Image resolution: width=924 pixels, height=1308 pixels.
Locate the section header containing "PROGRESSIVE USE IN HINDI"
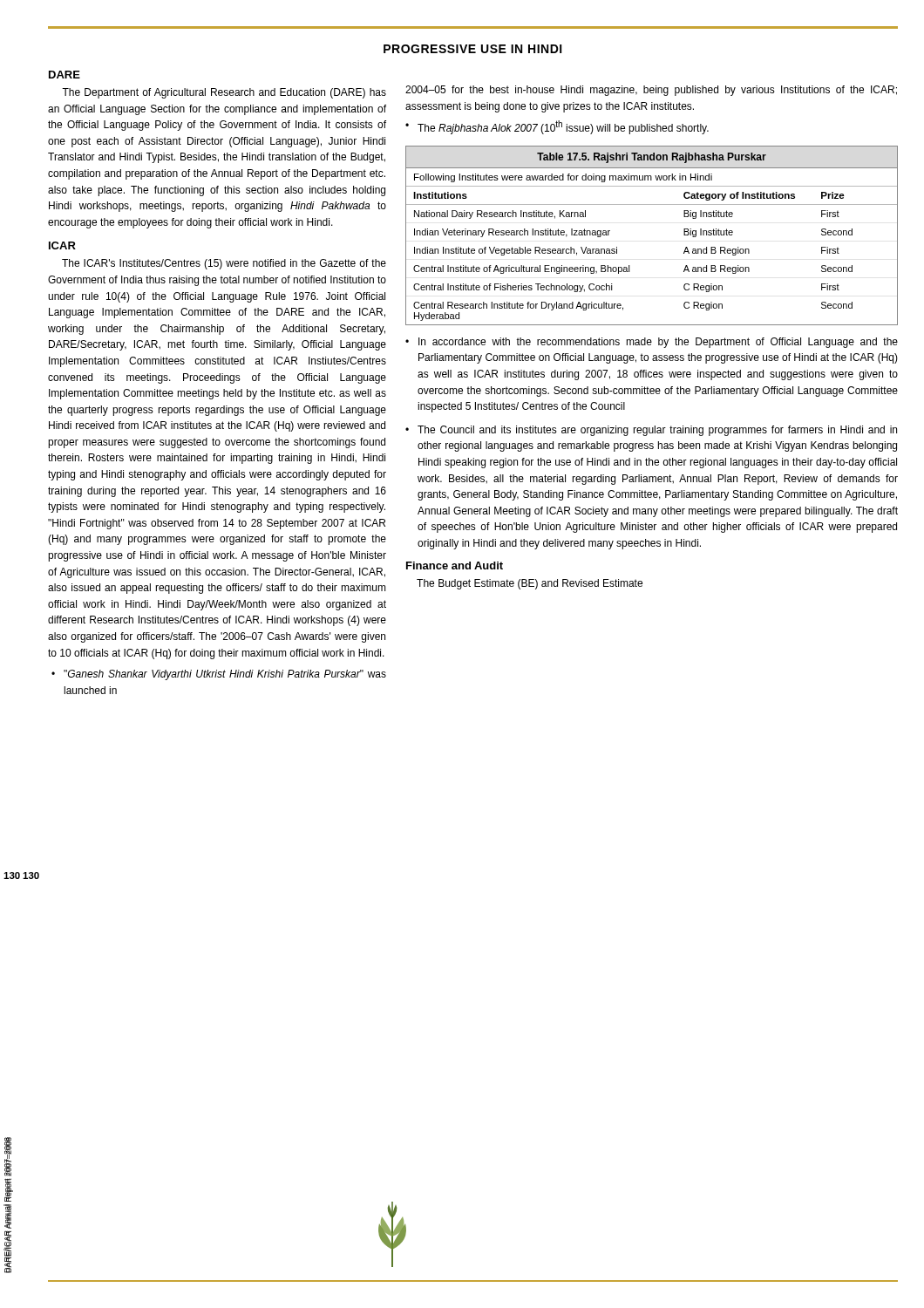[x=473, y=49]
